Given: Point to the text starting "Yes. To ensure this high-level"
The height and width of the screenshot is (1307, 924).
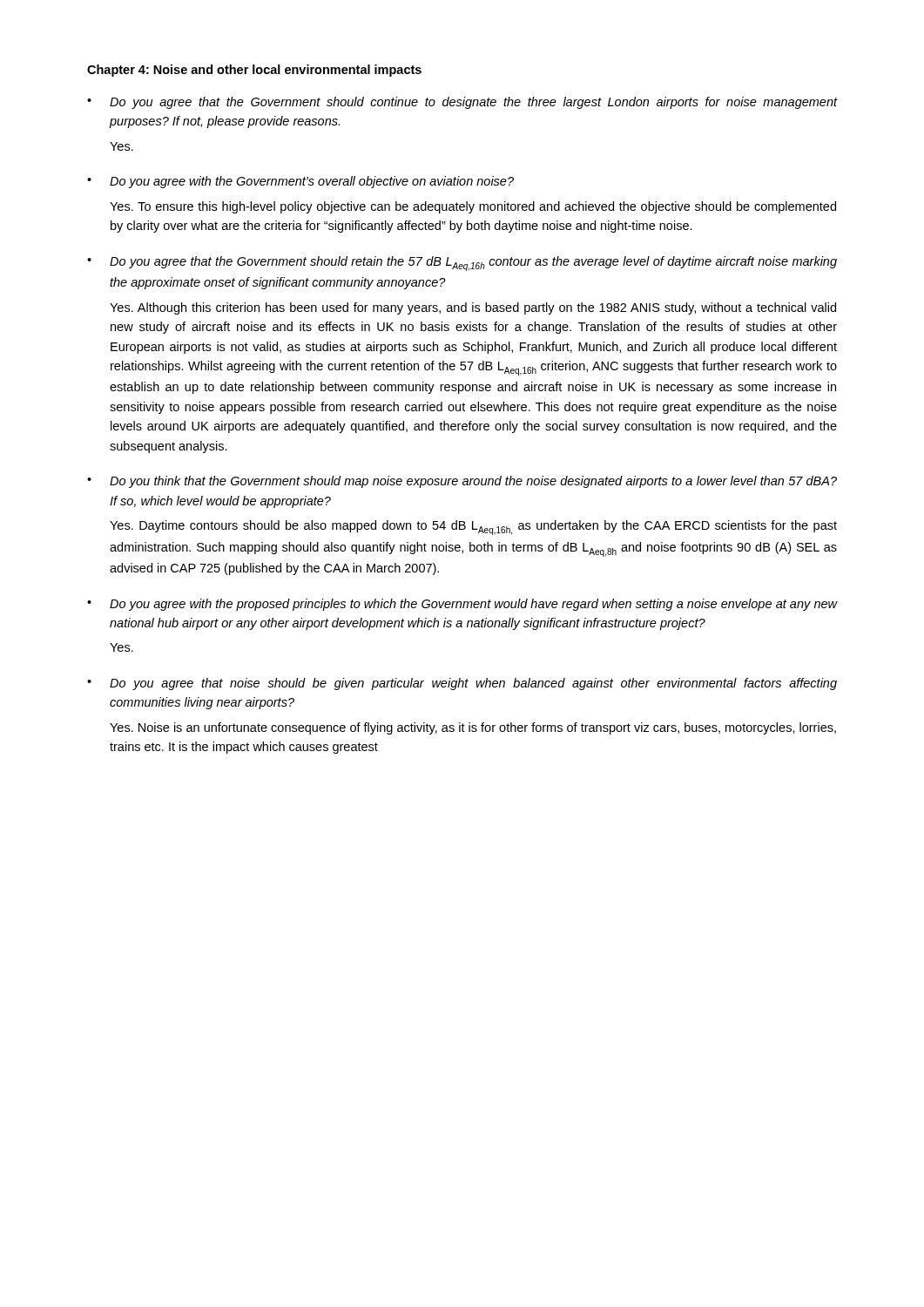Looking at the screenshot, I should 473,216.
